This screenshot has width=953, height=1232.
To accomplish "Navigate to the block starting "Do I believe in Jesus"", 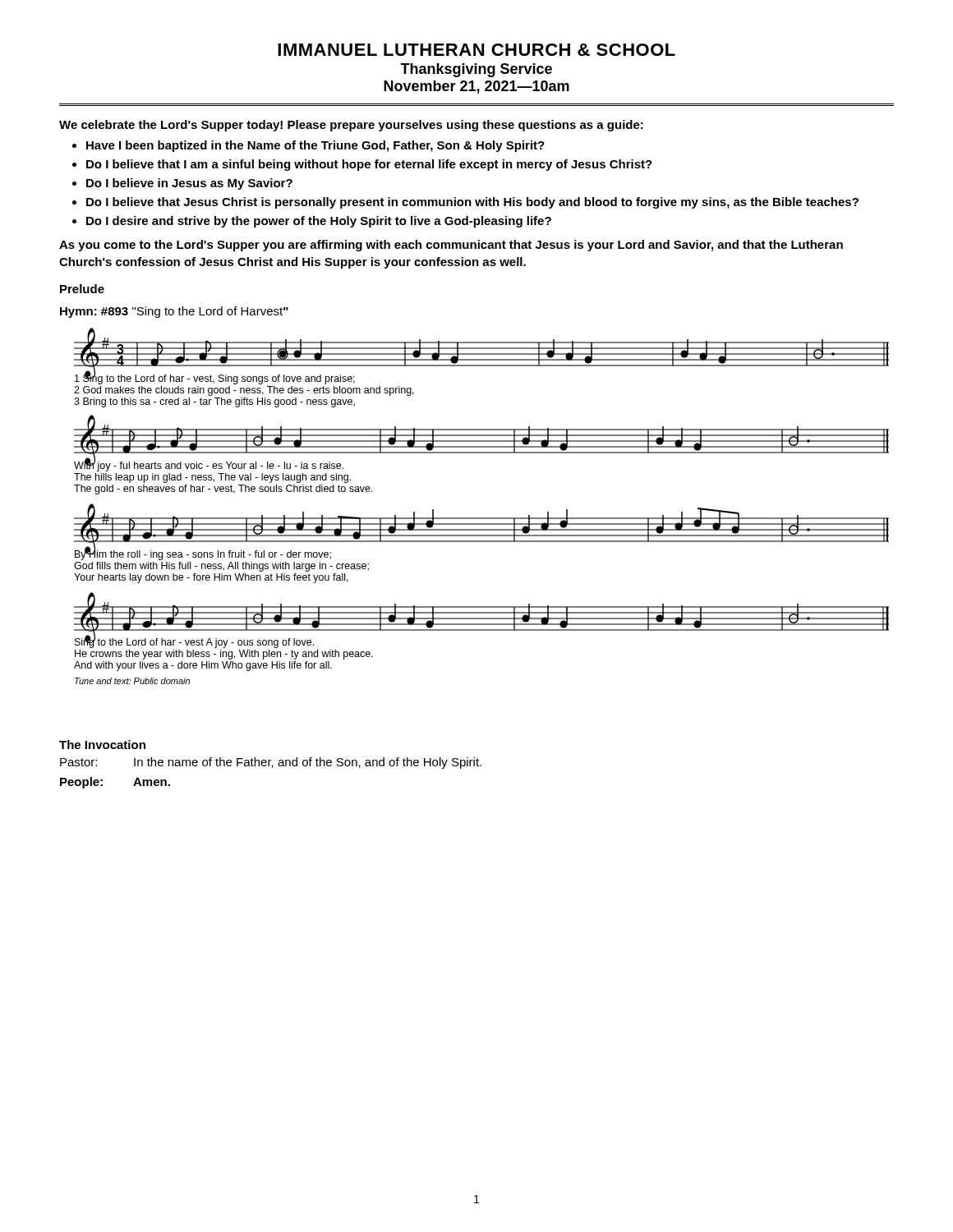I will (x=189, y=183).
